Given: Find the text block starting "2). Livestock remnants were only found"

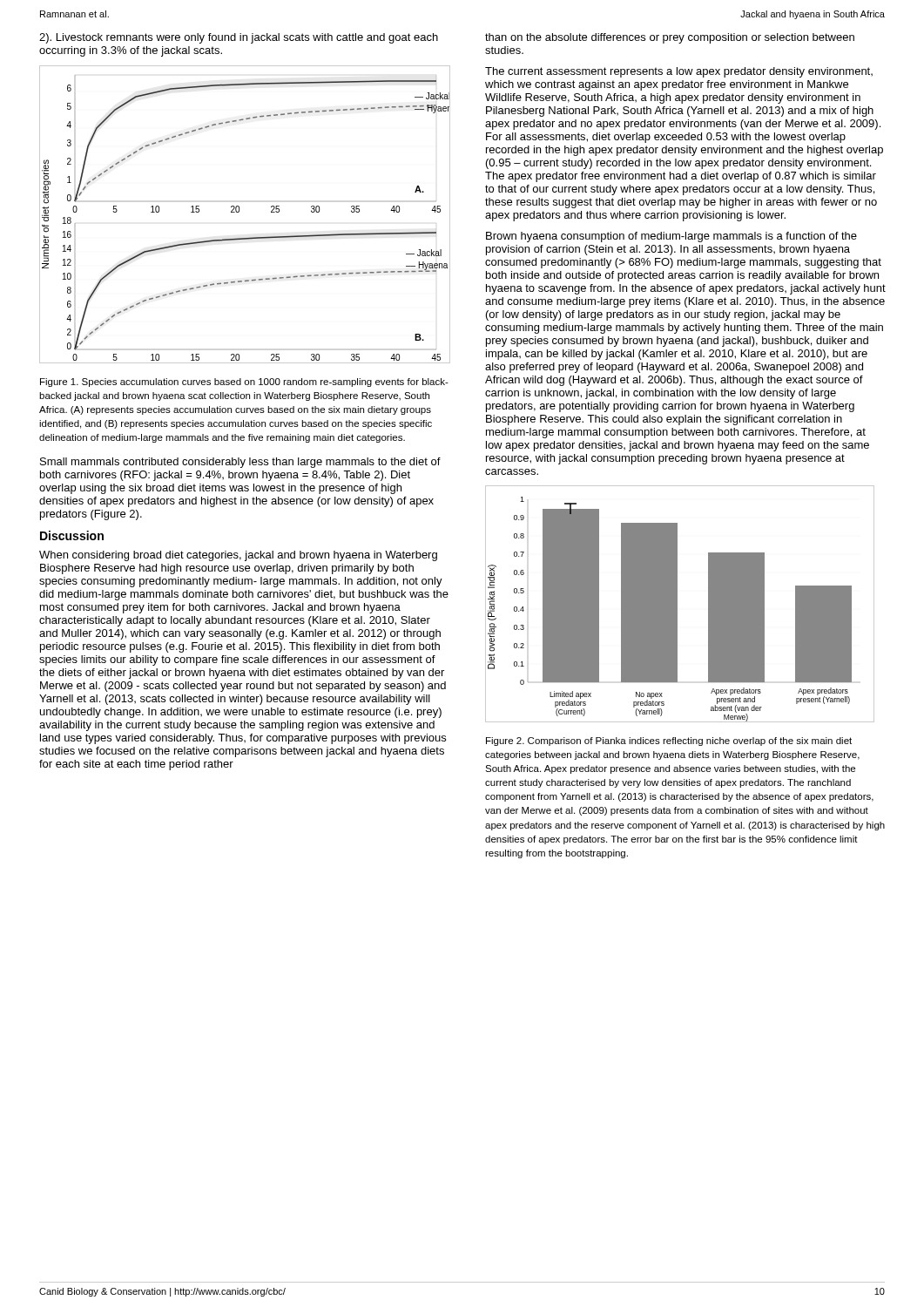Looking at the screenshot, I should [239, 44].
